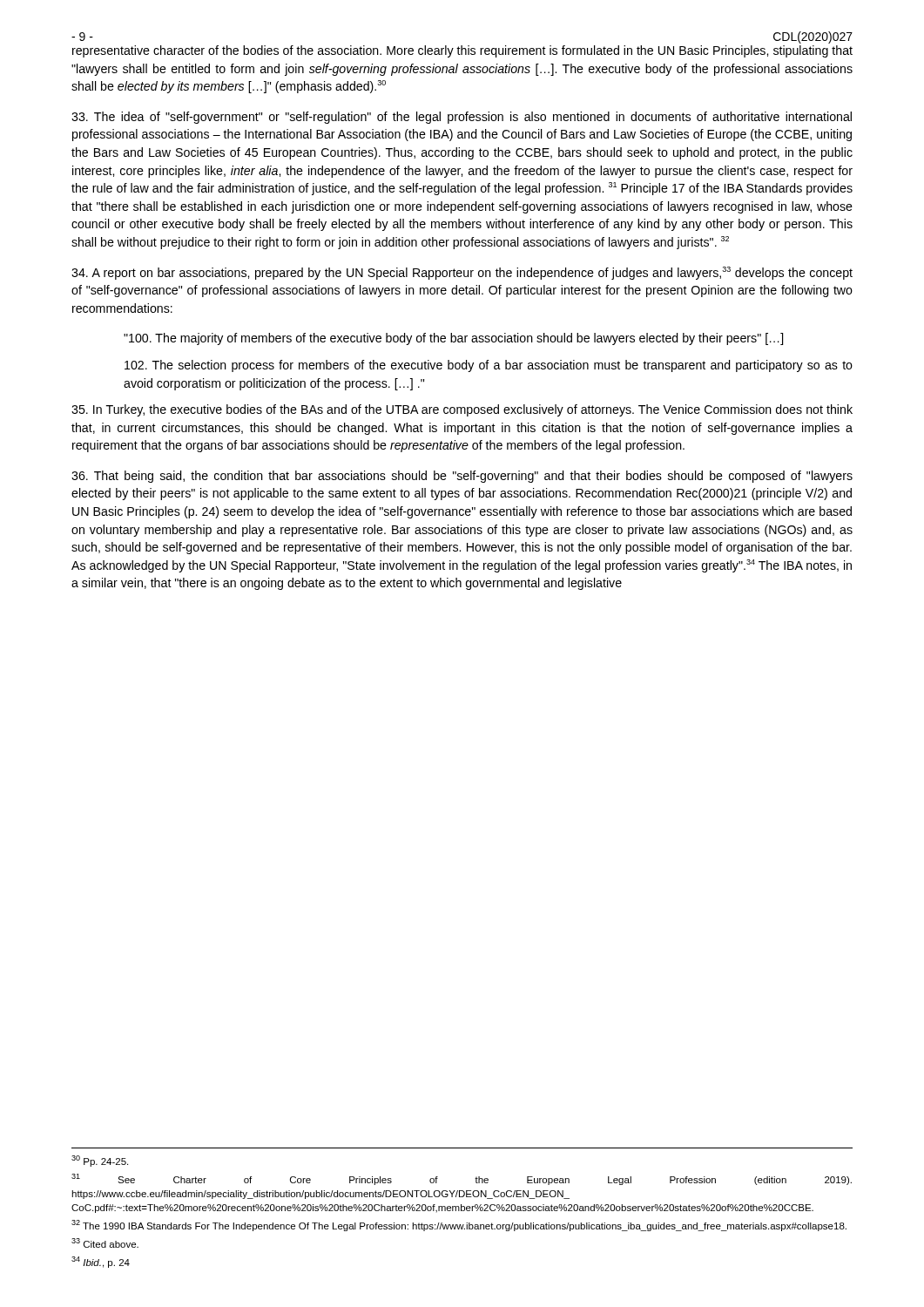The width and height of the screenshot is (924, 1307).
Task: Navigate to the text starting "representative character of the"
Action: (462, 68)
